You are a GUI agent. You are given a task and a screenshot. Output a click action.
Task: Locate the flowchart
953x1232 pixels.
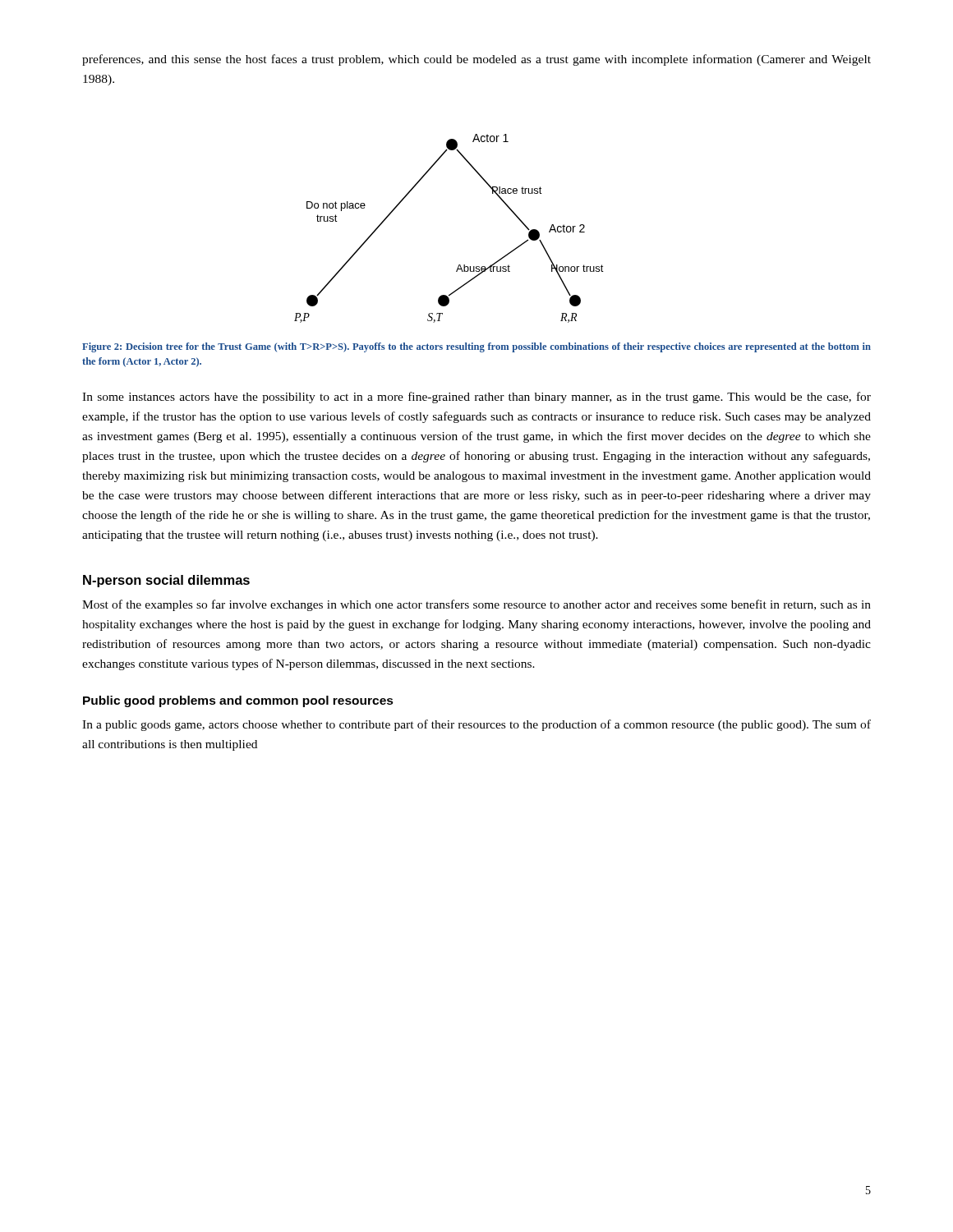tap(476, 218)
